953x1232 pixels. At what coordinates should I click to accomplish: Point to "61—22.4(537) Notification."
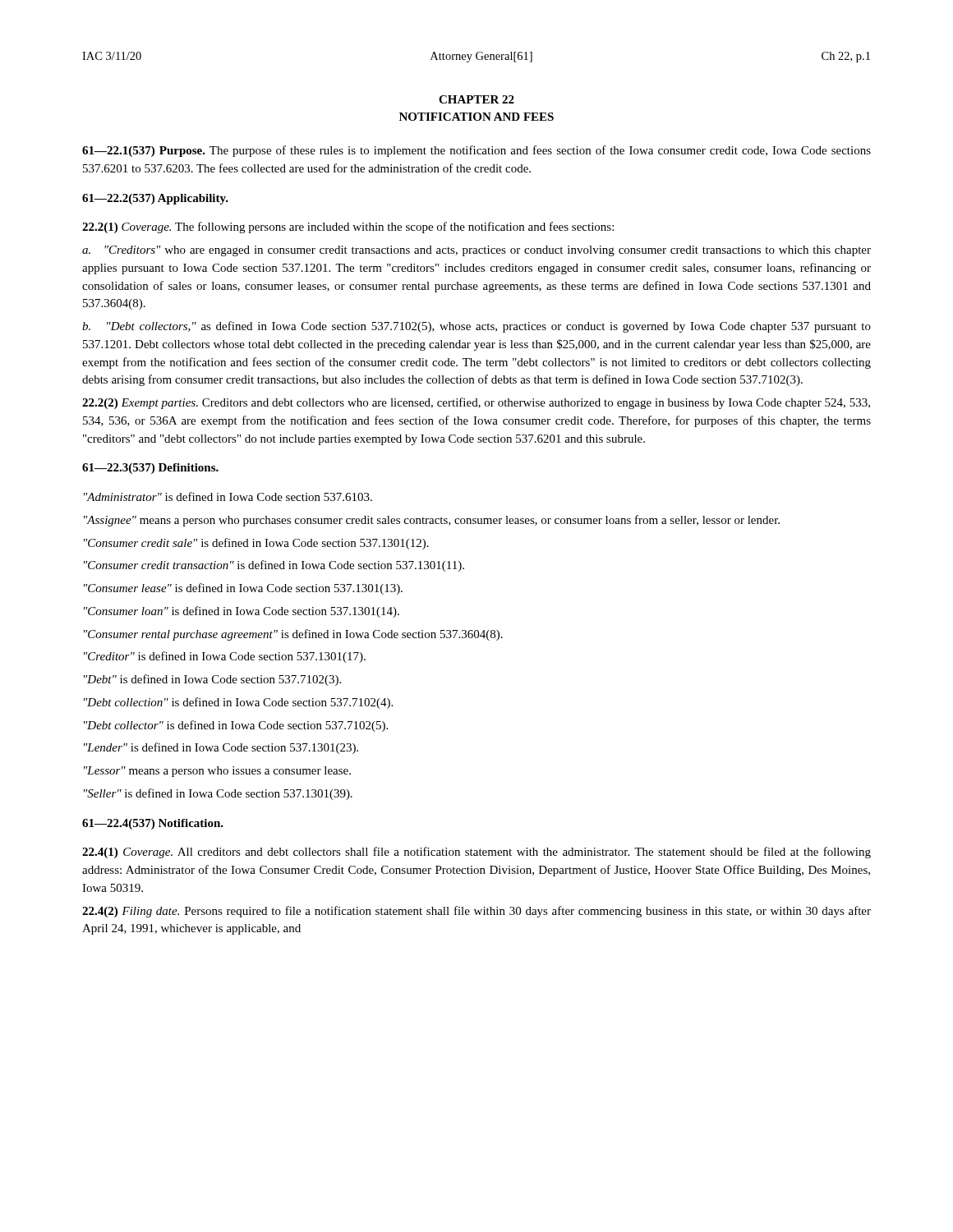coord(153,824)
